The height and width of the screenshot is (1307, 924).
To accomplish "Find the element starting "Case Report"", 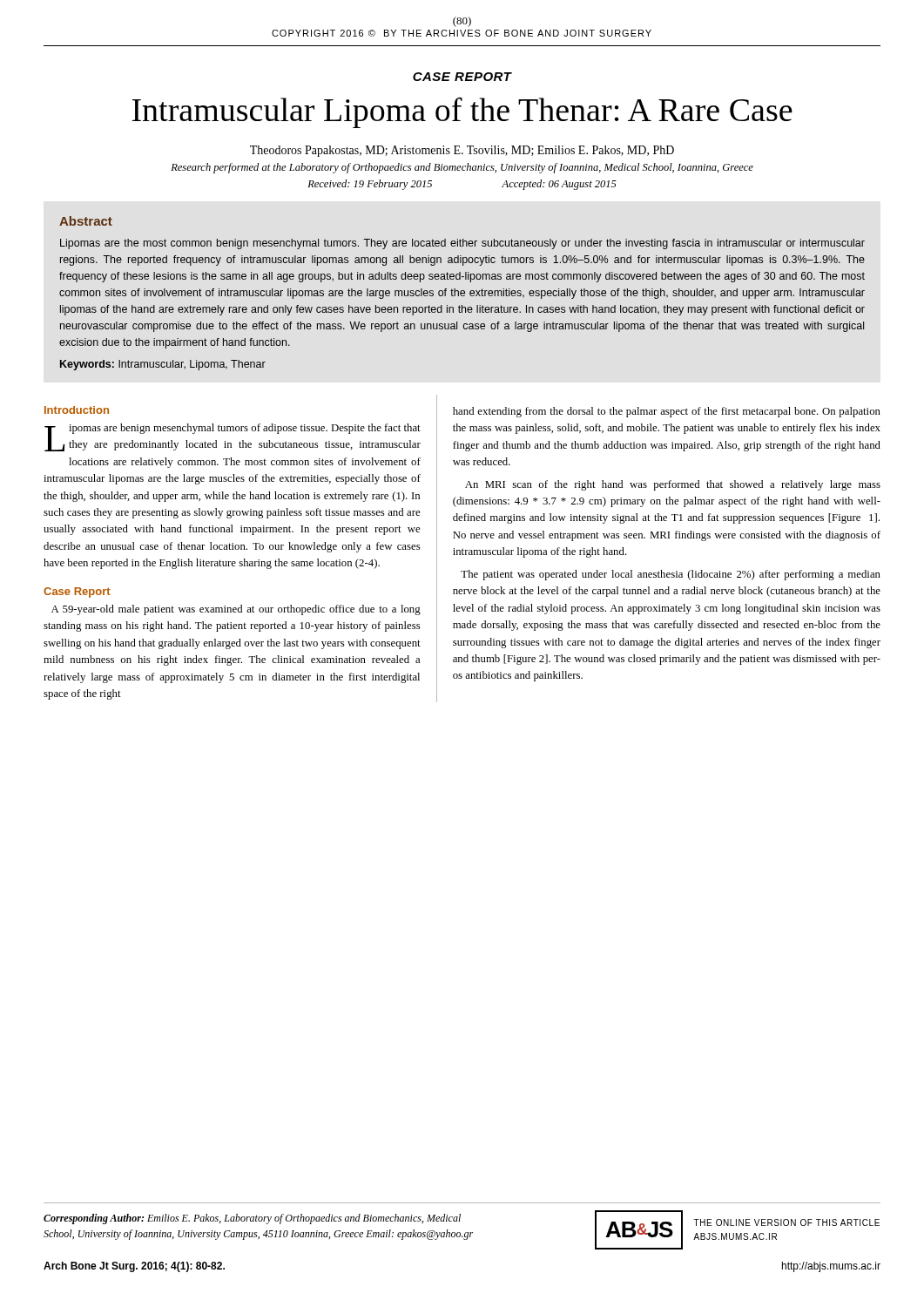I will [77, 591].
